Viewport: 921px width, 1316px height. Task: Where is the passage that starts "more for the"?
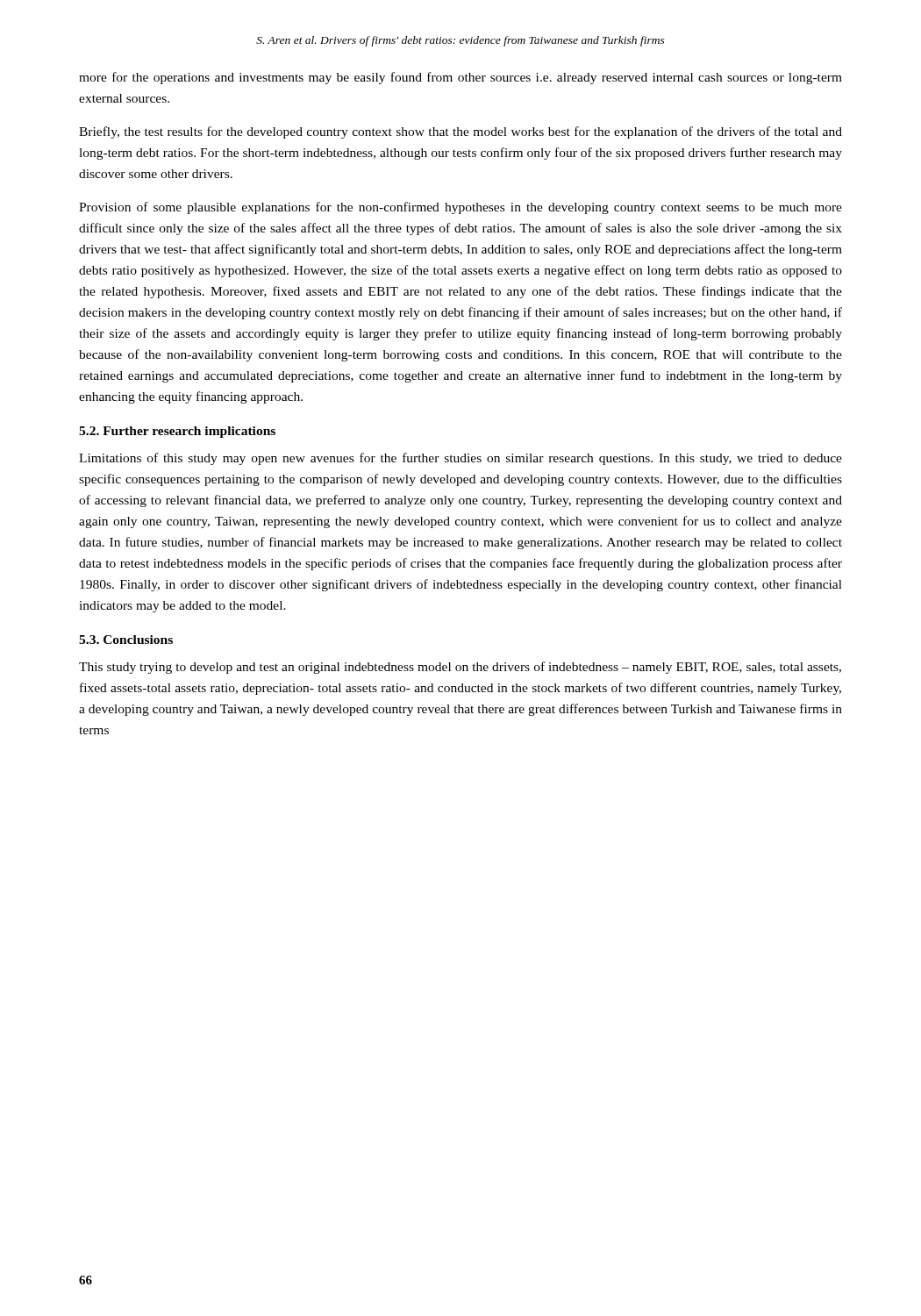460,88
